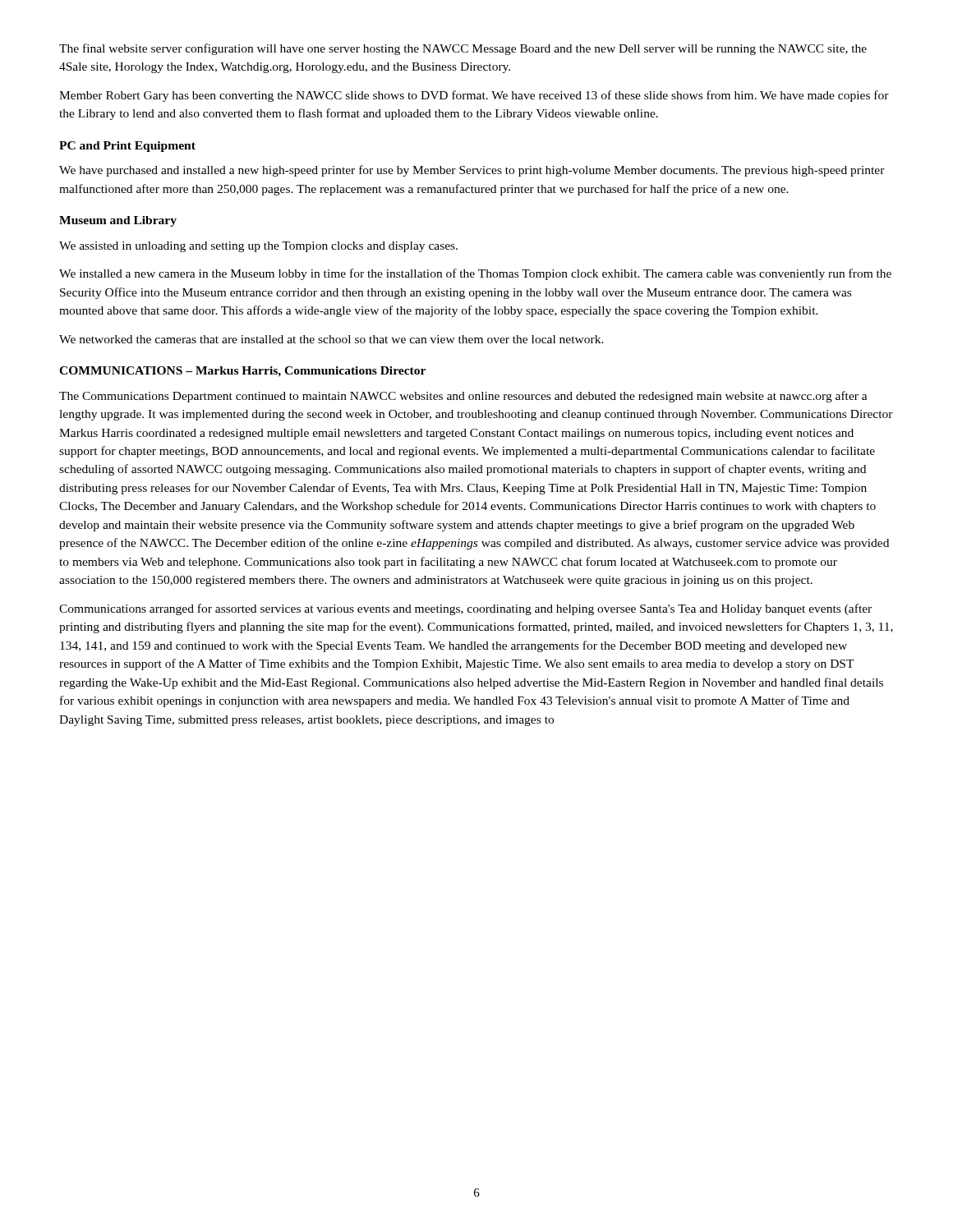
Task: Point to the text block starting "Communications arranged for assorted services at"
Action: [x=476, y=664]
